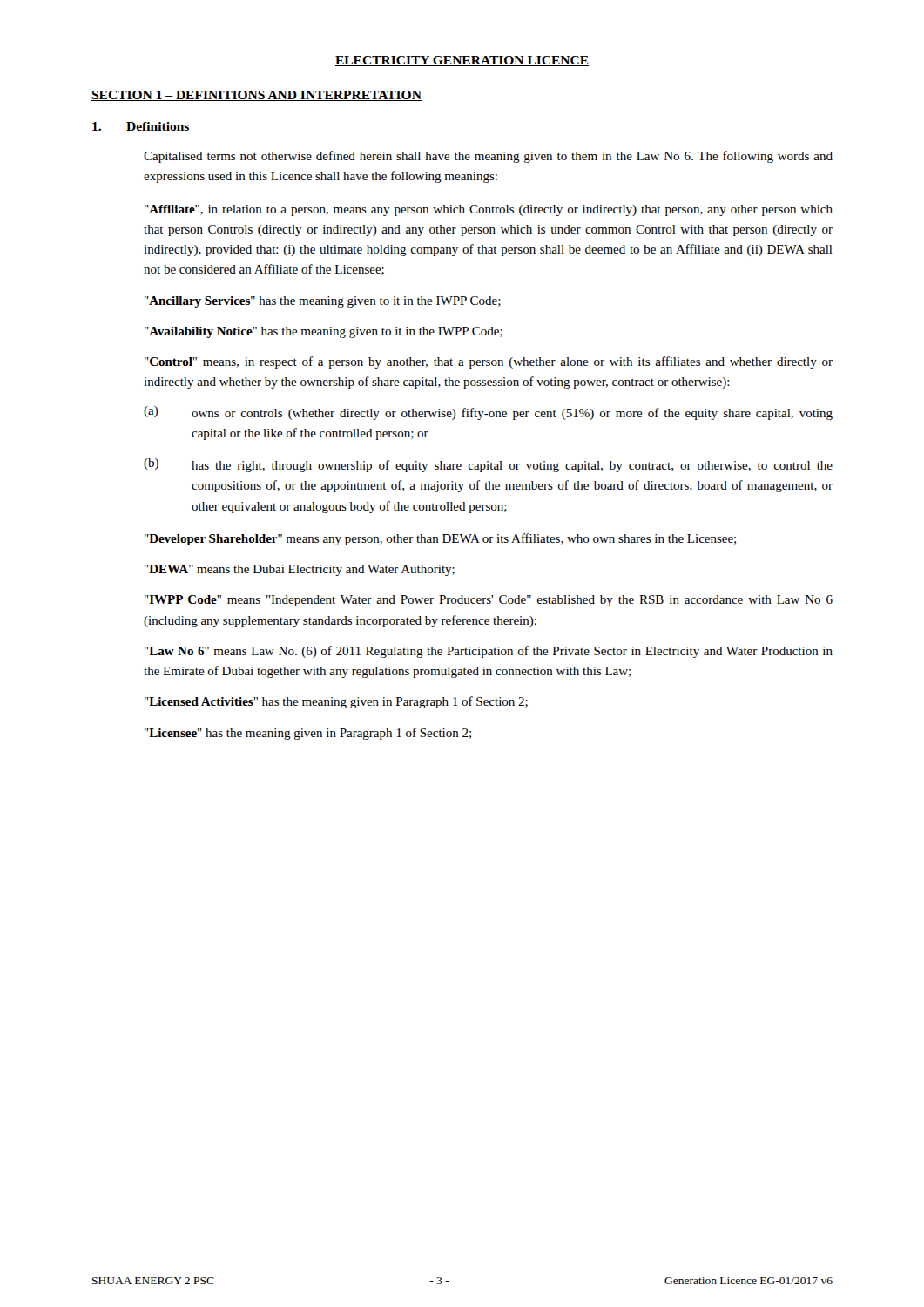The height and width of the screenshot is (1307, 924).
Task: Select the text block with the text ""Licensee" has the meaning given"
Action: click(x=308, y=732)
